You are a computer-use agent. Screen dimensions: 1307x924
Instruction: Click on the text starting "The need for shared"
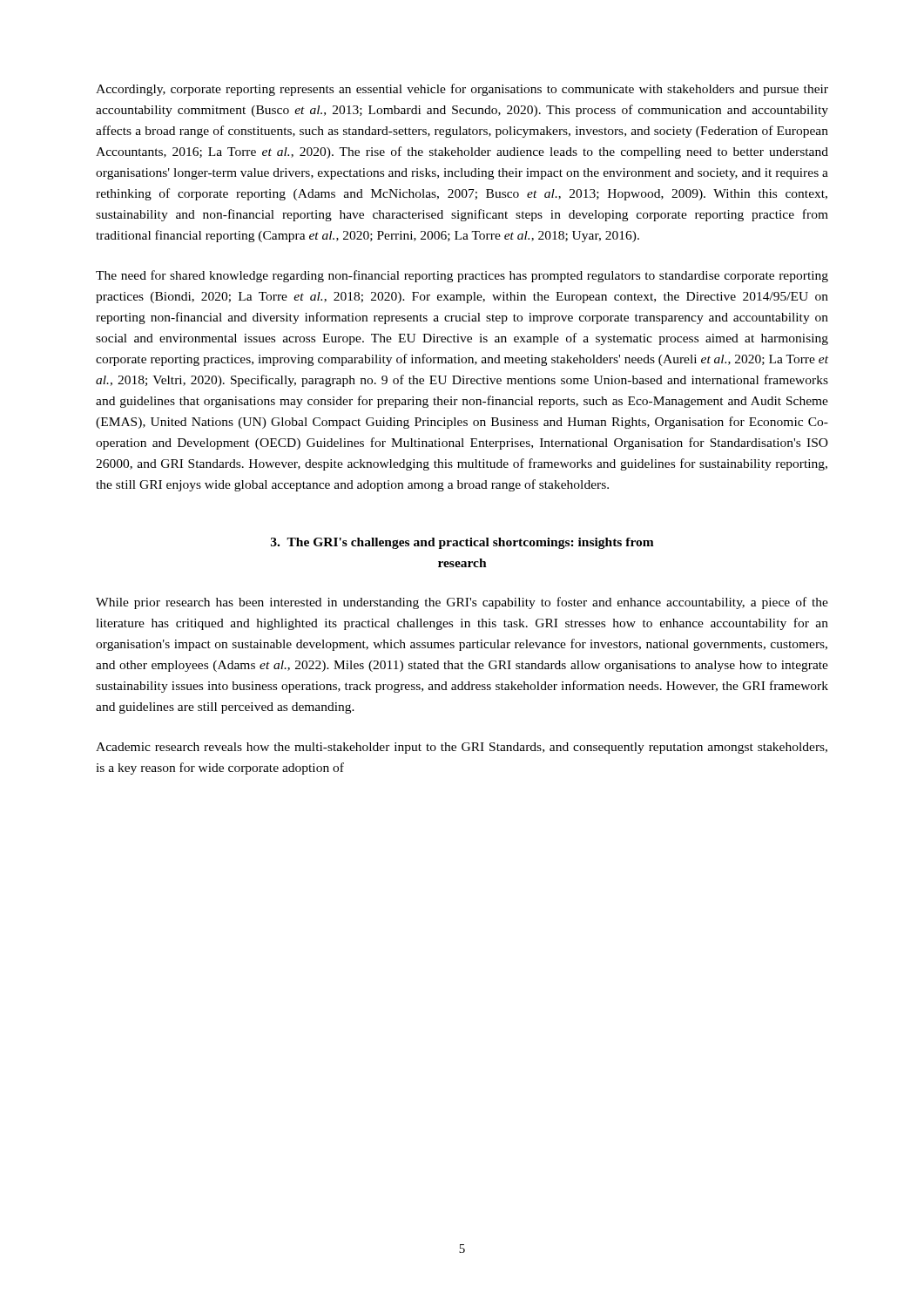pyautogui.click(x=462, y=380)
